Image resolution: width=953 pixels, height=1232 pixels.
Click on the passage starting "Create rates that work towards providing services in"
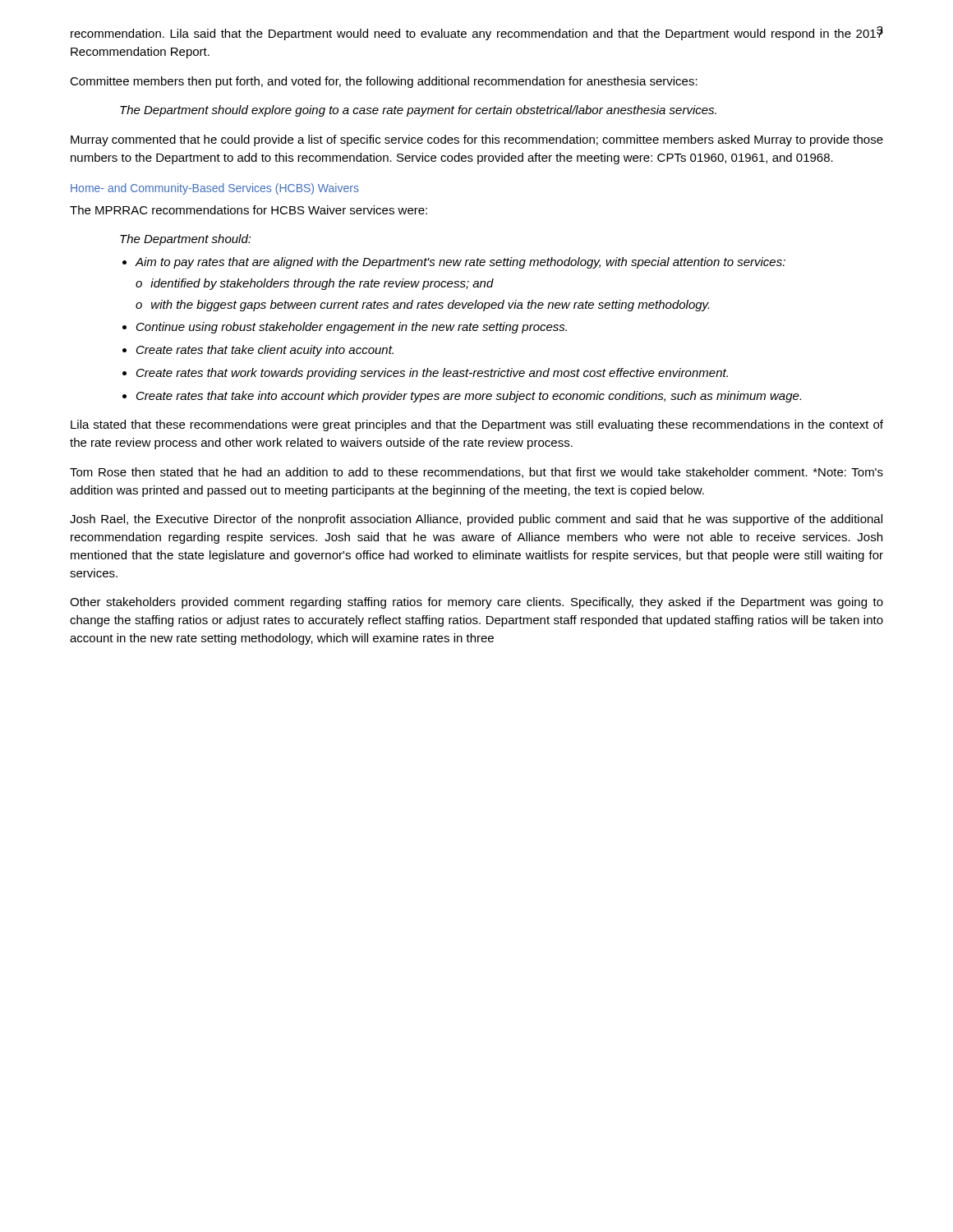432,372
